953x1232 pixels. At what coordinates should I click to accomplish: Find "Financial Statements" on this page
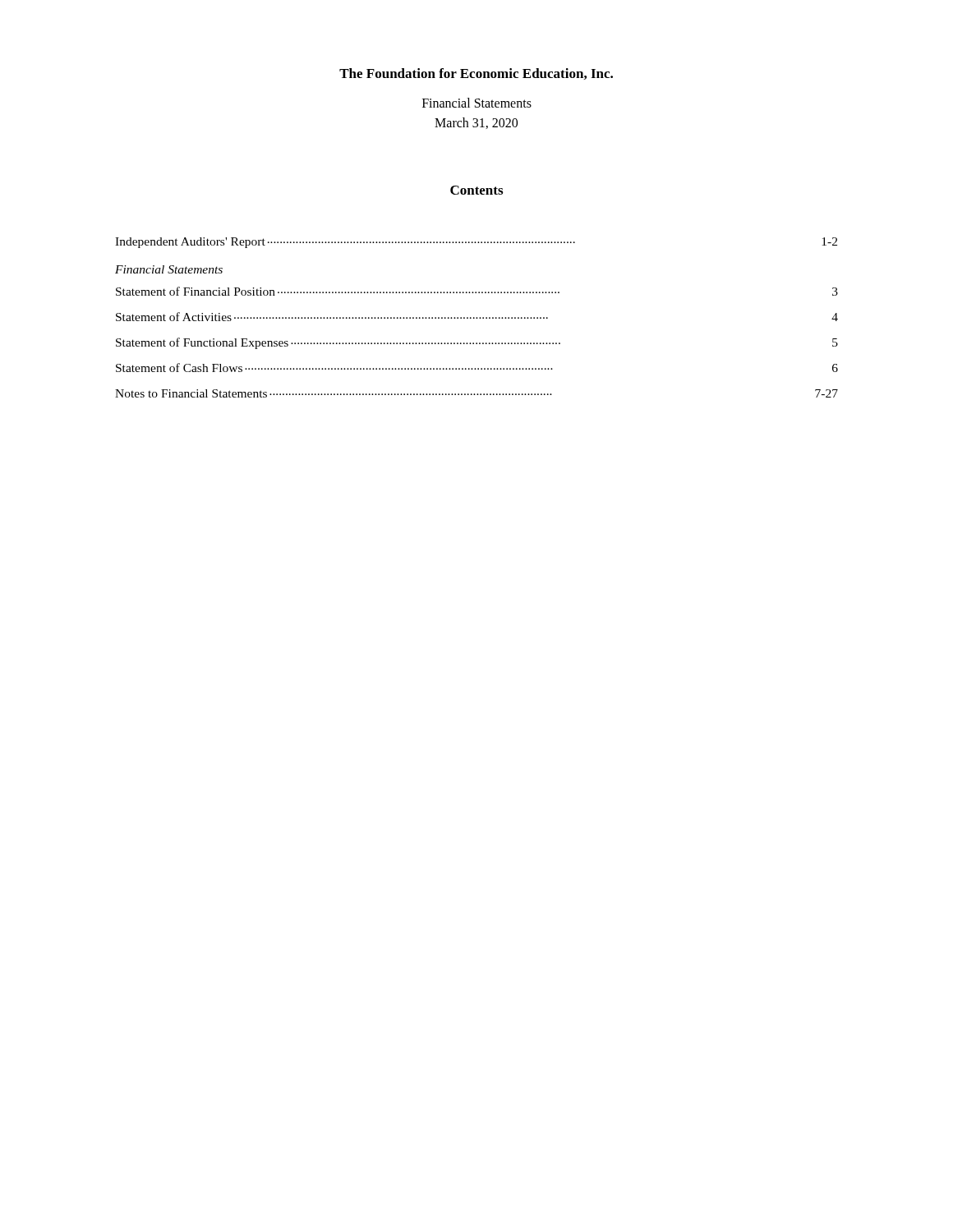(x=169, y=269)
